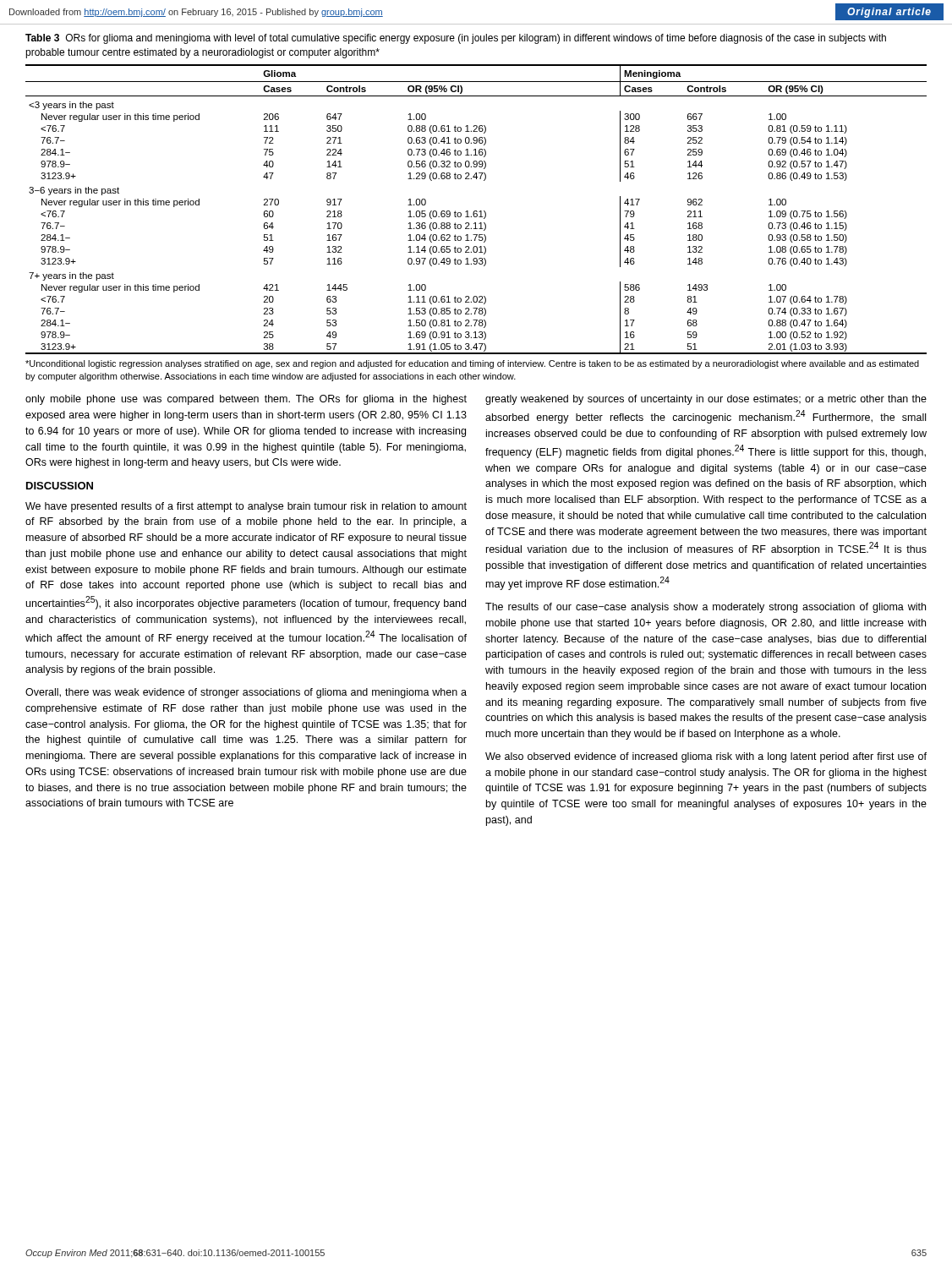Select the text block containing "The results of our"

click(706, 670)
